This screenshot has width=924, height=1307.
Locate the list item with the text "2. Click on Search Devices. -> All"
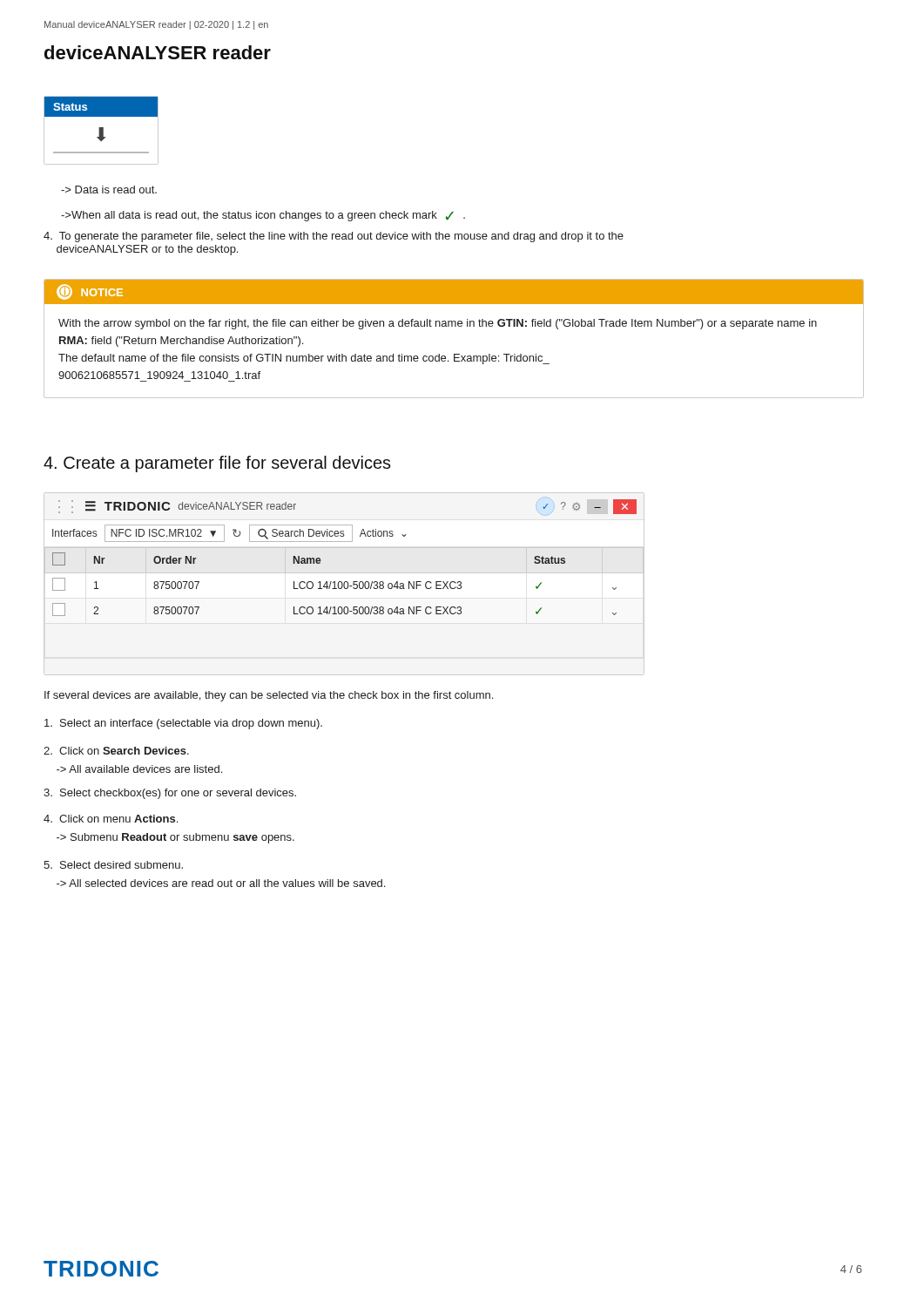tap(133, 760)
